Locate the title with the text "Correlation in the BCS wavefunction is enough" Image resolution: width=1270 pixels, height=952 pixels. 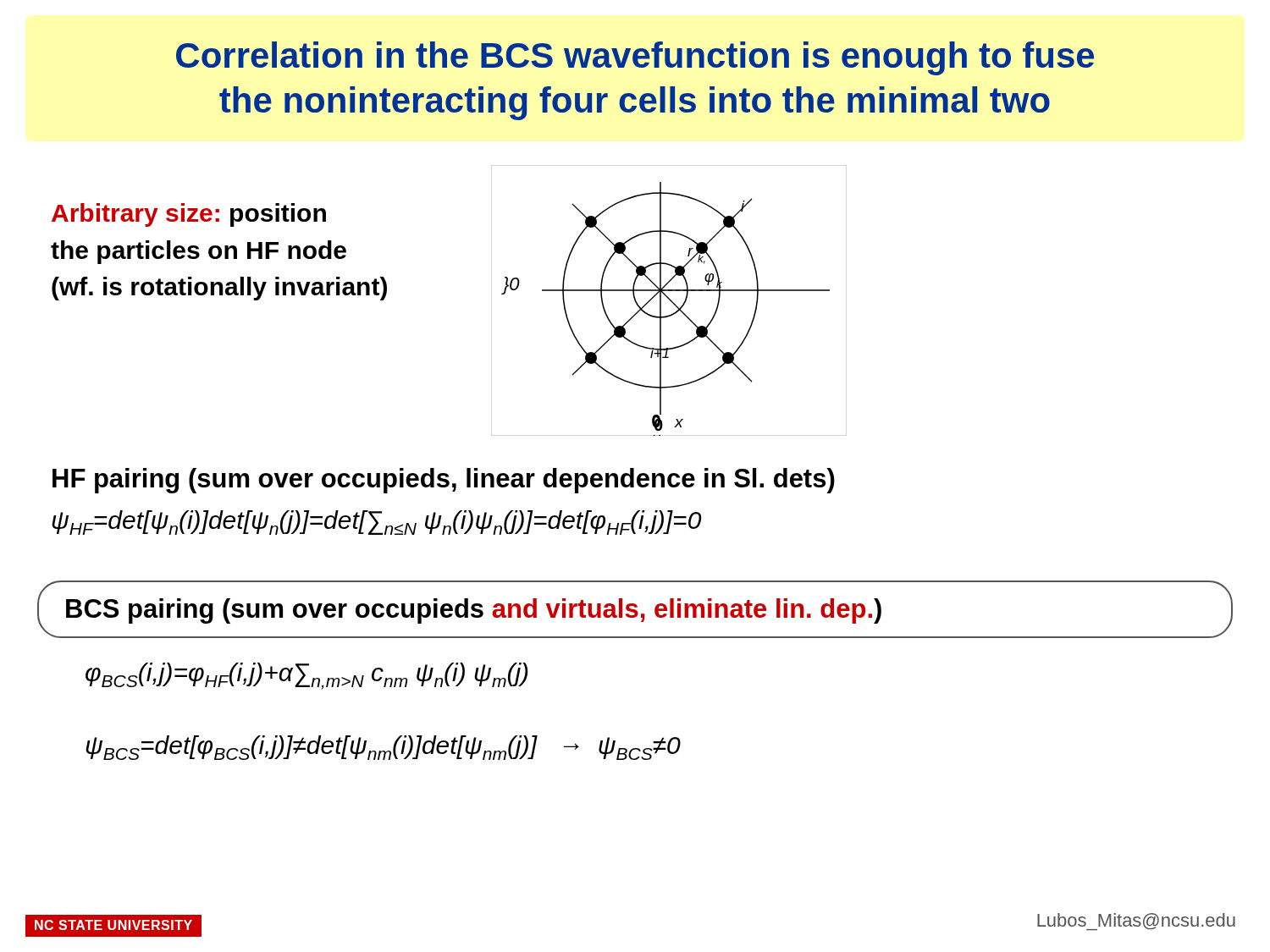click(635, 78)
